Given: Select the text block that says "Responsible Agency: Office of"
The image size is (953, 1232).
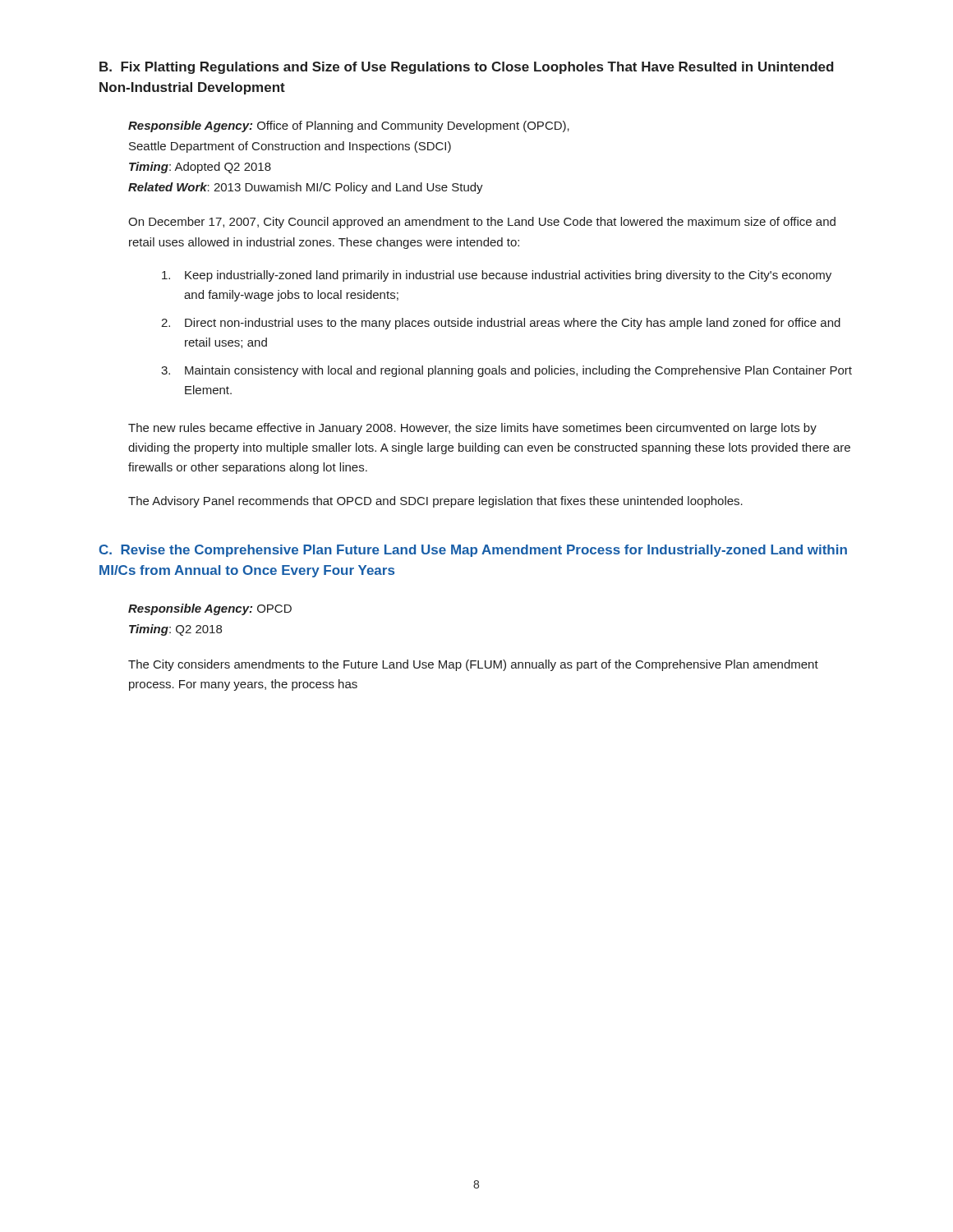Looking at the screenshot, I should click(349, 156).
